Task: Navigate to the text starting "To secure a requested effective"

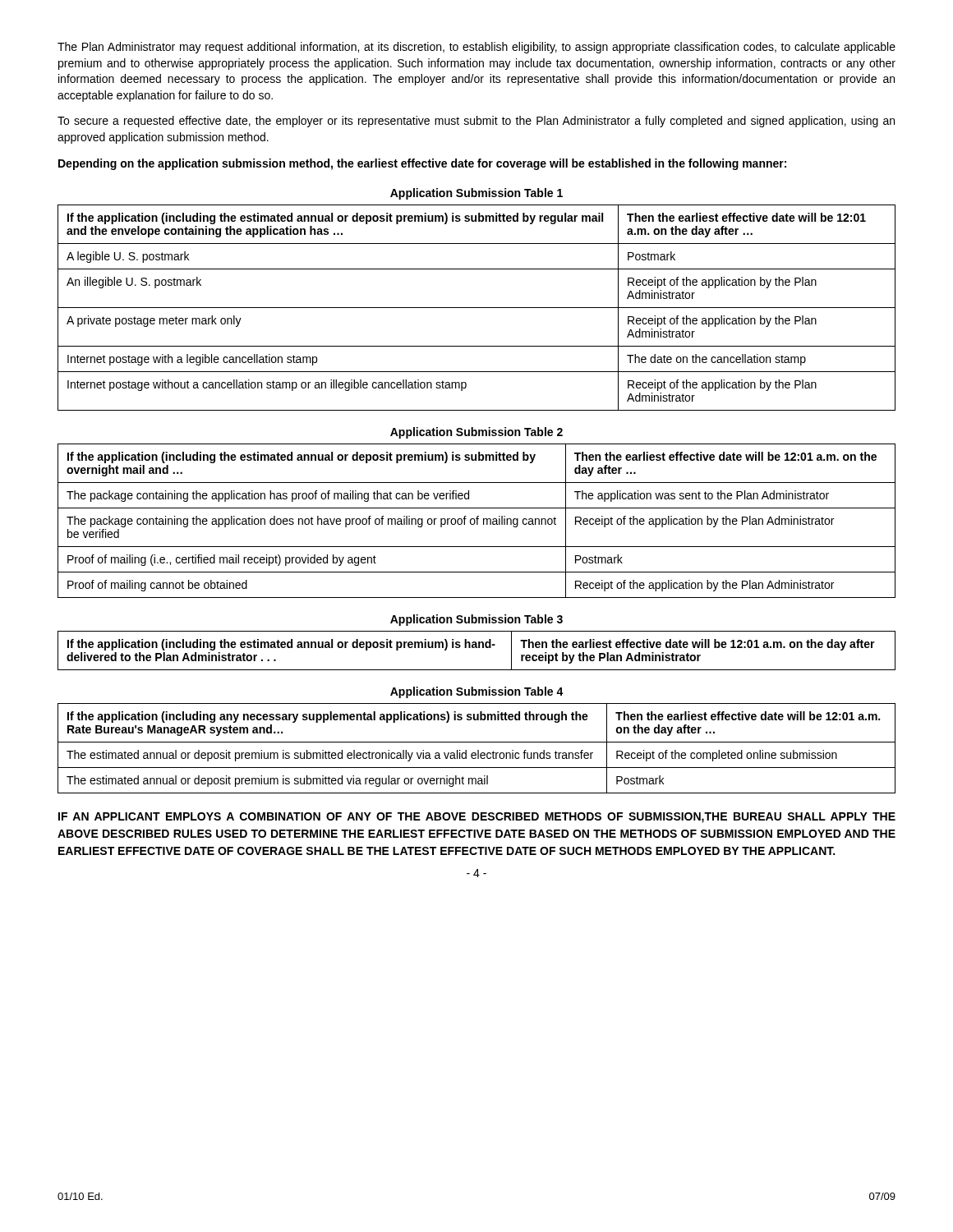Action: (x=476, y=130)
